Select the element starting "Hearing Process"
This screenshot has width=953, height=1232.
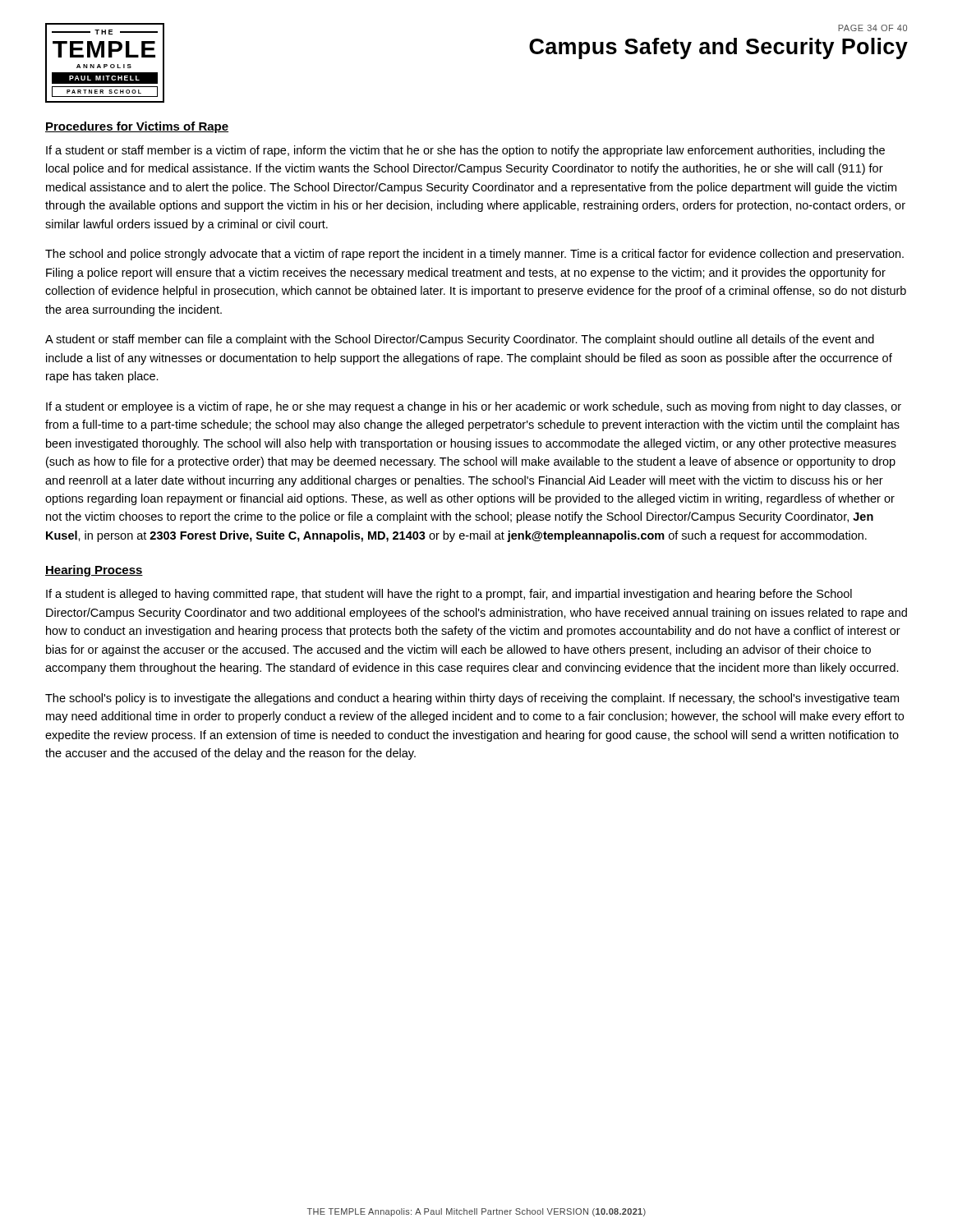[x=94, y=571]
